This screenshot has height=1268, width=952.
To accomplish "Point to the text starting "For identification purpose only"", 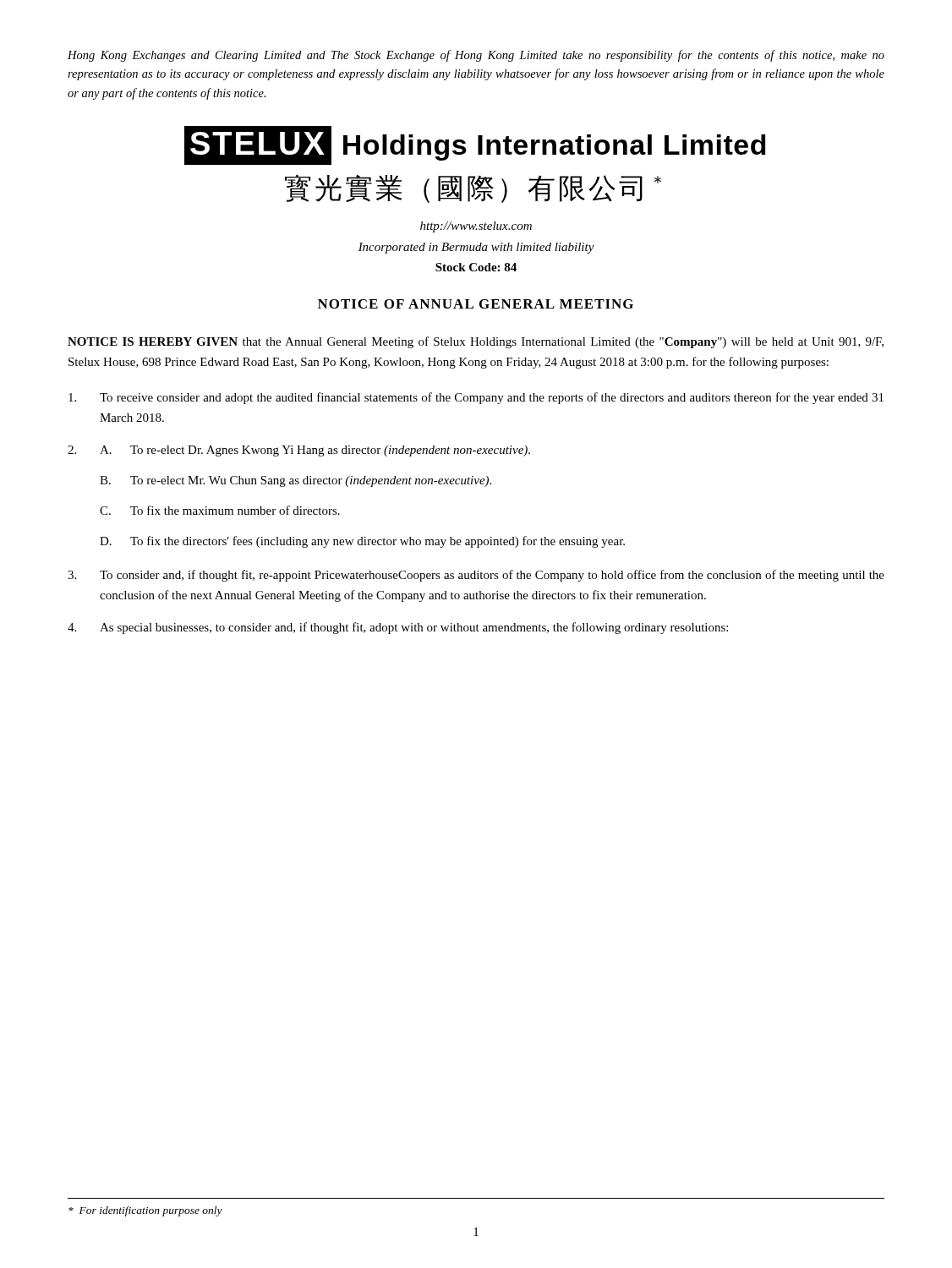I will (145, 1210).
